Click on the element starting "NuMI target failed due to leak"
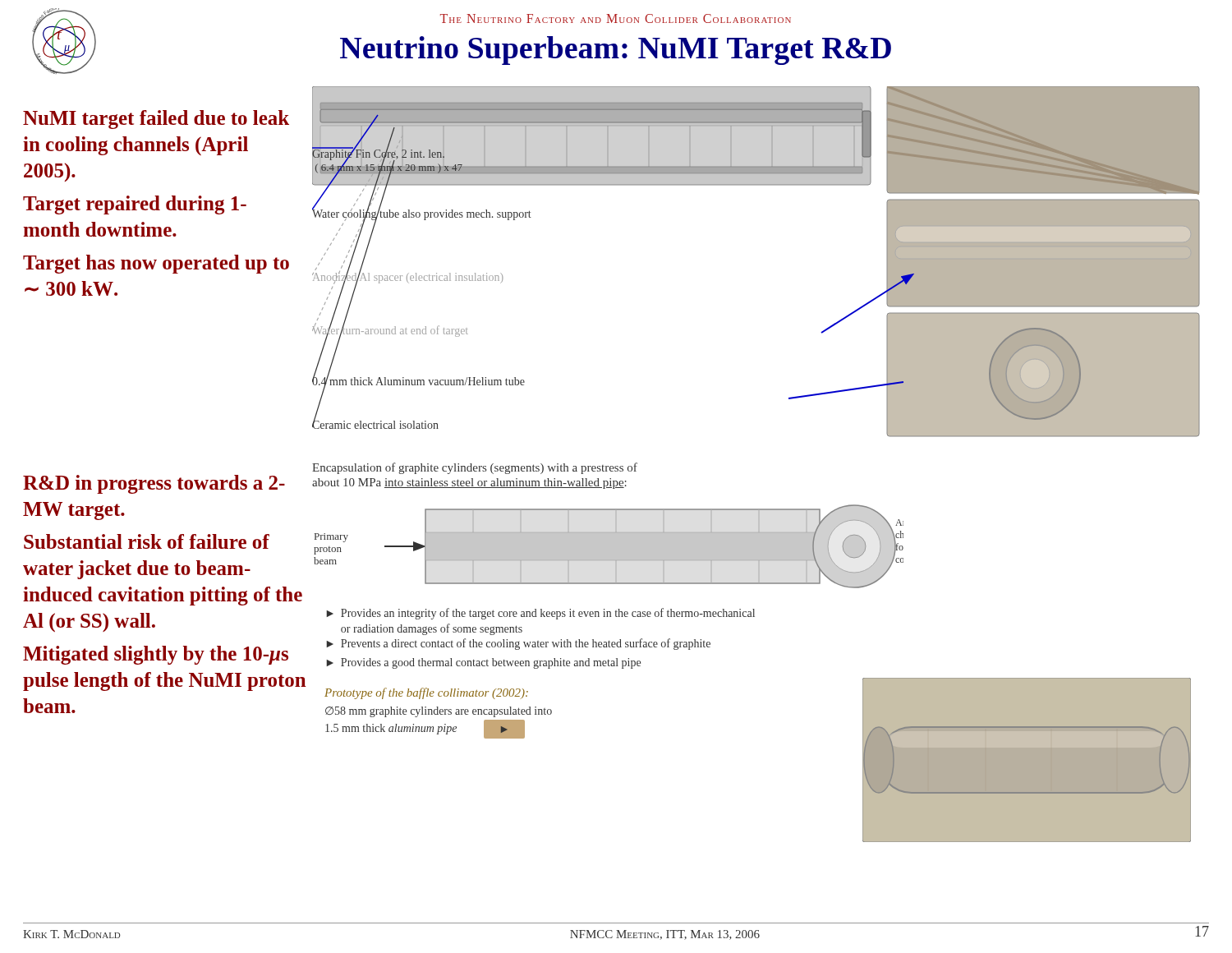Image resolution: width=1232 pixels, height=953 pixels. click(163, 204)
